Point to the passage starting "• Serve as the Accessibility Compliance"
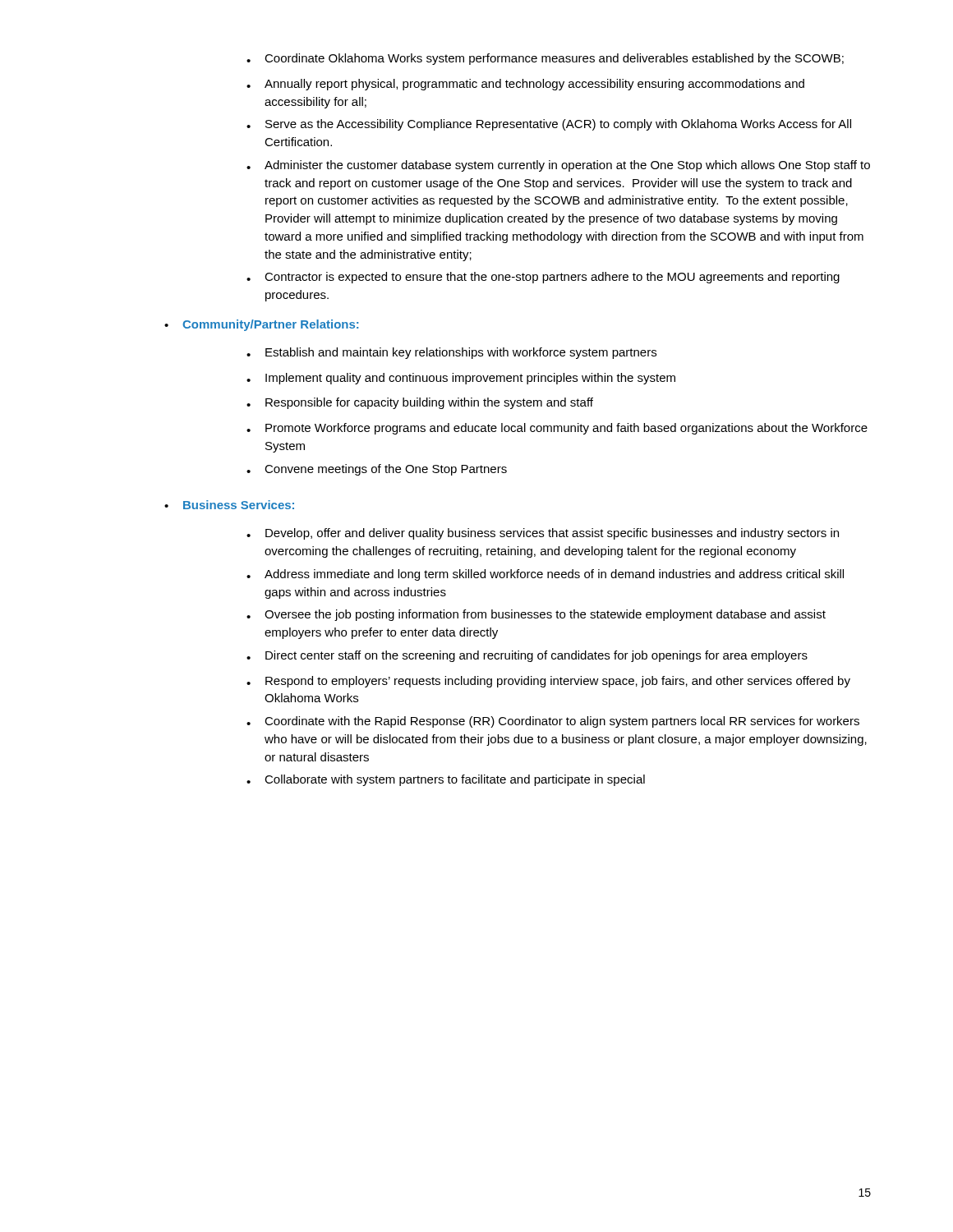Image resolution: width=953 pixels, height=1232 pixels. pos(559,133)
